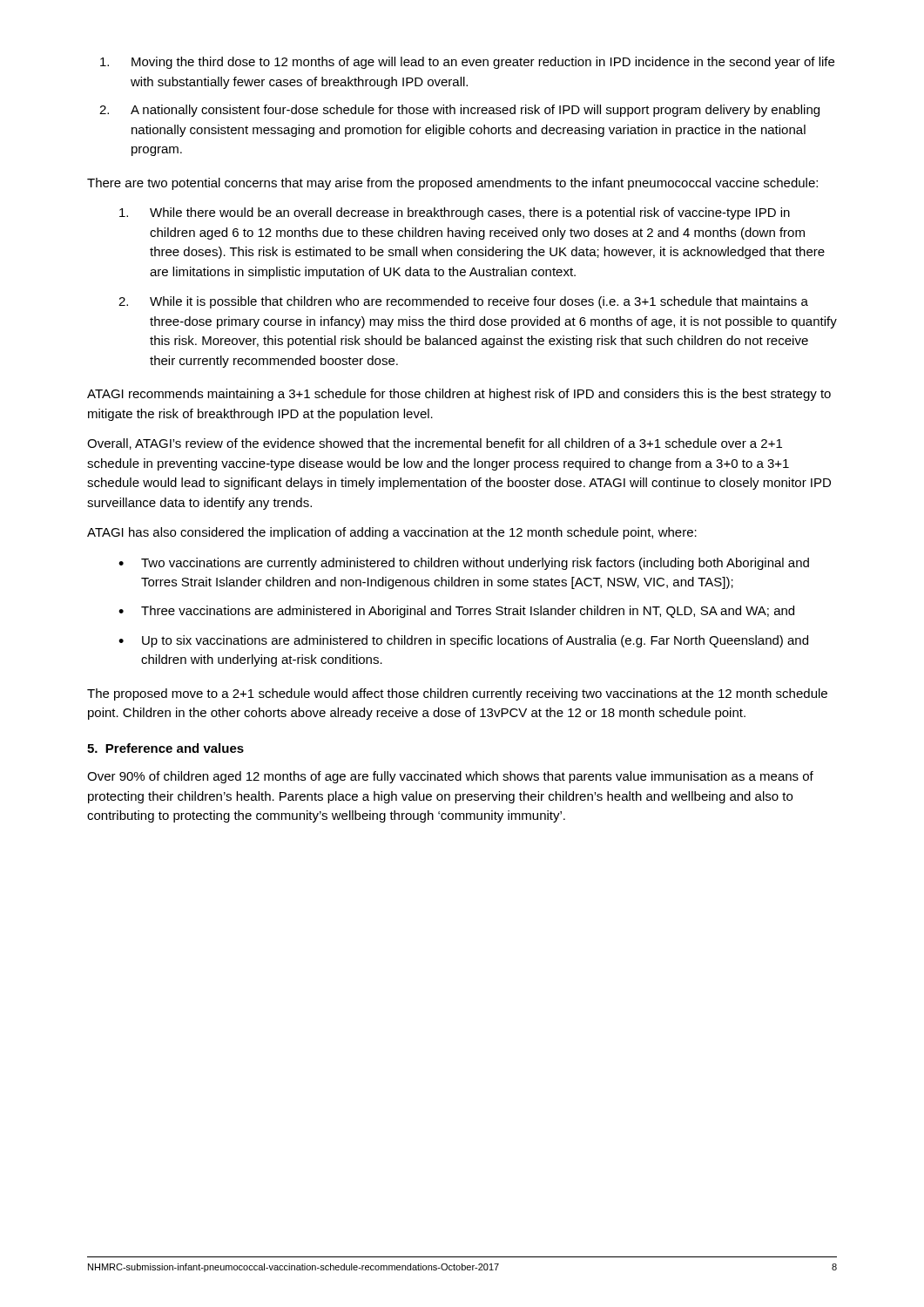Click on the text block with the text "ATAGI has also considered the"
924x1307 pixels.
392,532
